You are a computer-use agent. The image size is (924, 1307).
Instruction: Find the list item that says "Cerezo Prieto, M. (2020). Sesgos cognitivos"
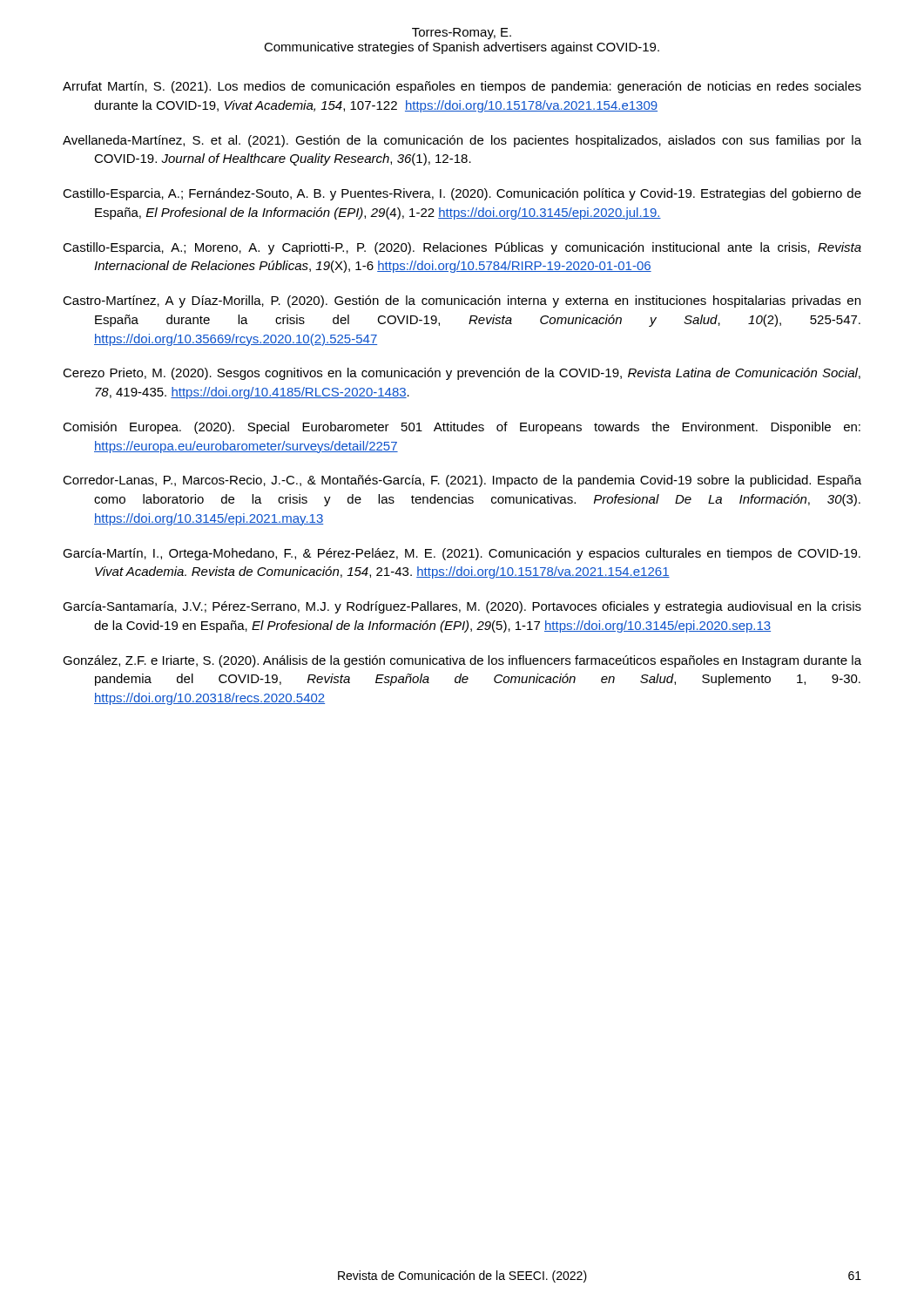click(x=462, y=383)
